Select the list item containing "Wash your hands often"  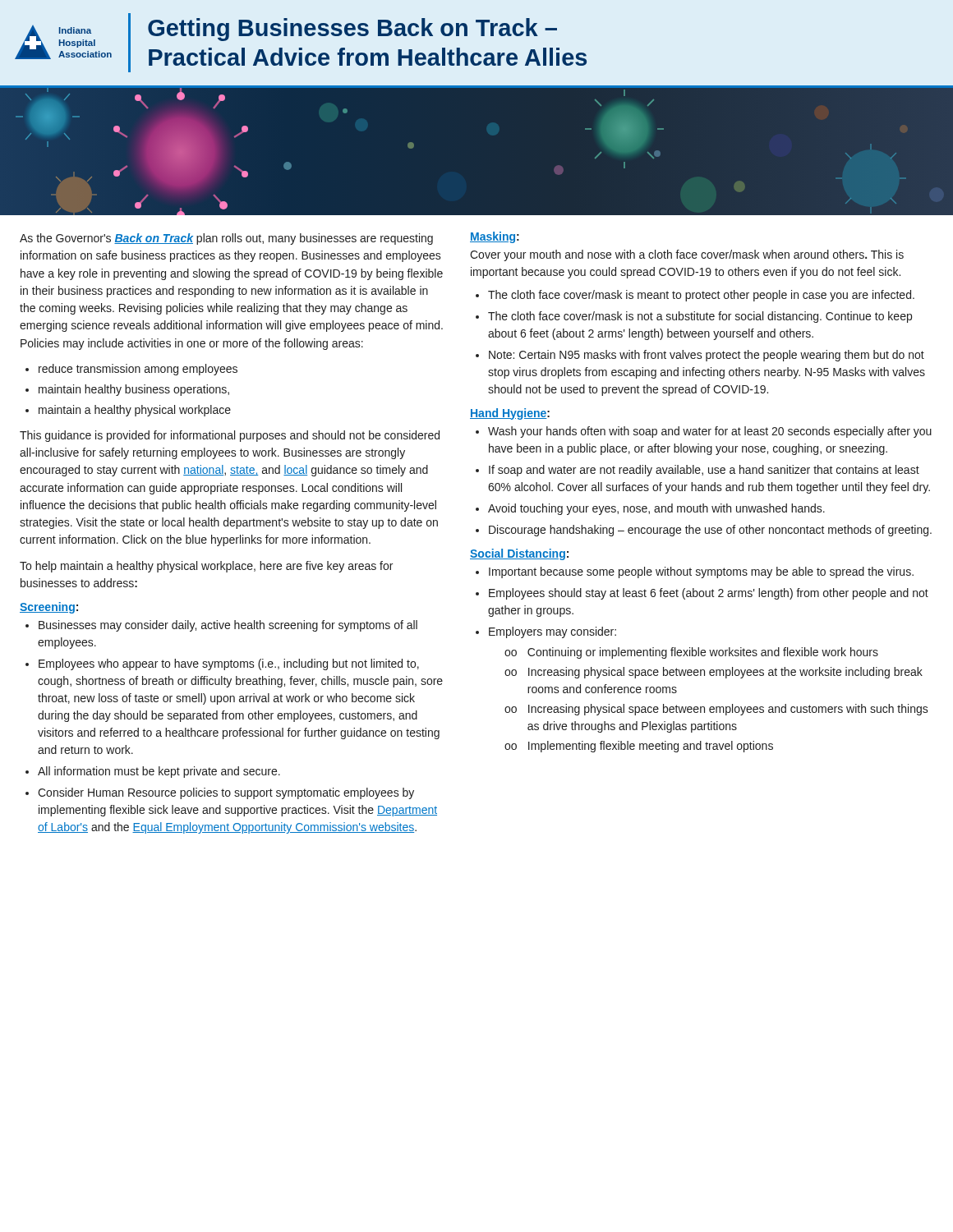(x=710, y=439)
